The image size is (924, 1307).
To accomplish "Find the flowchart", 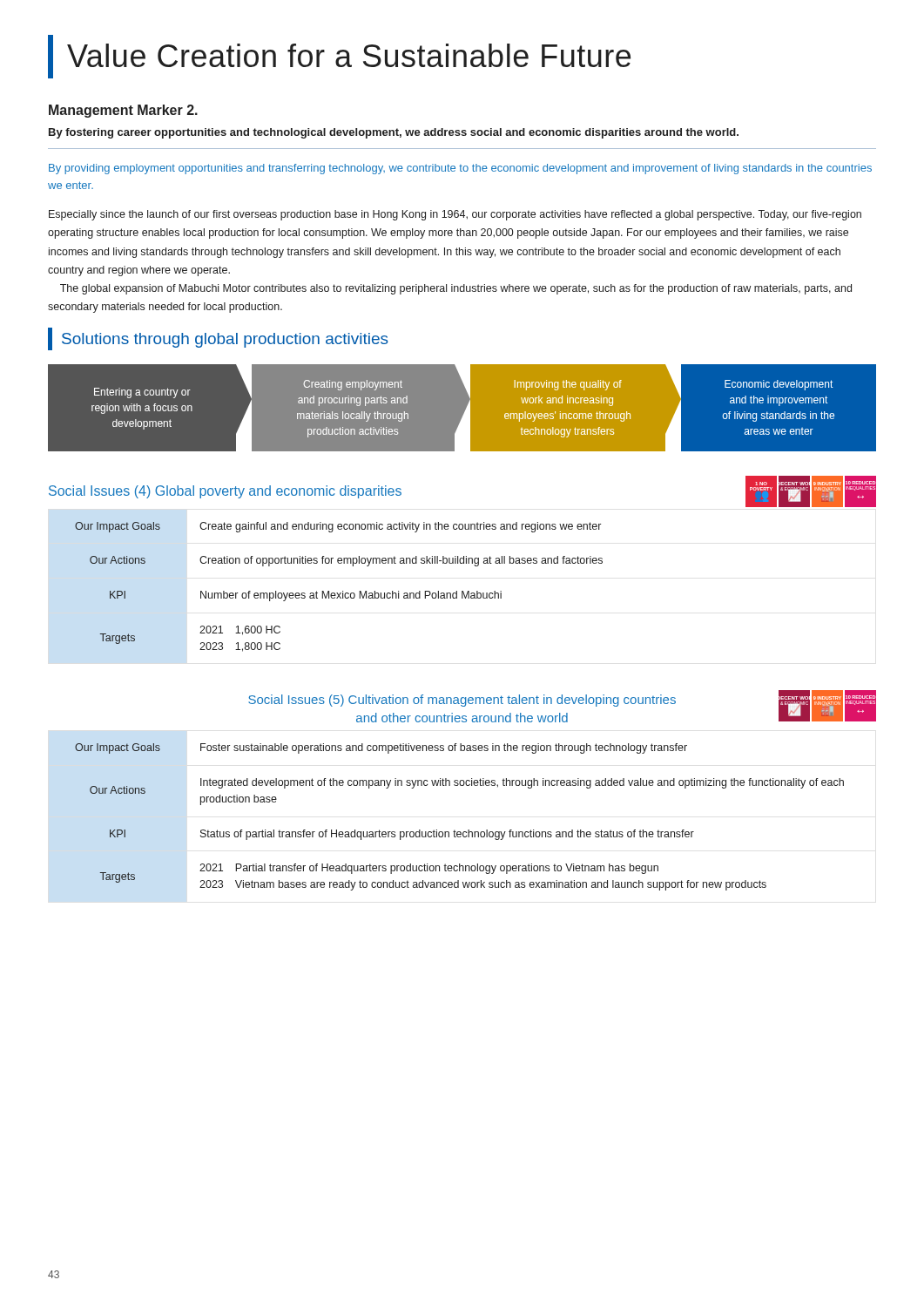I will point(462,407).
